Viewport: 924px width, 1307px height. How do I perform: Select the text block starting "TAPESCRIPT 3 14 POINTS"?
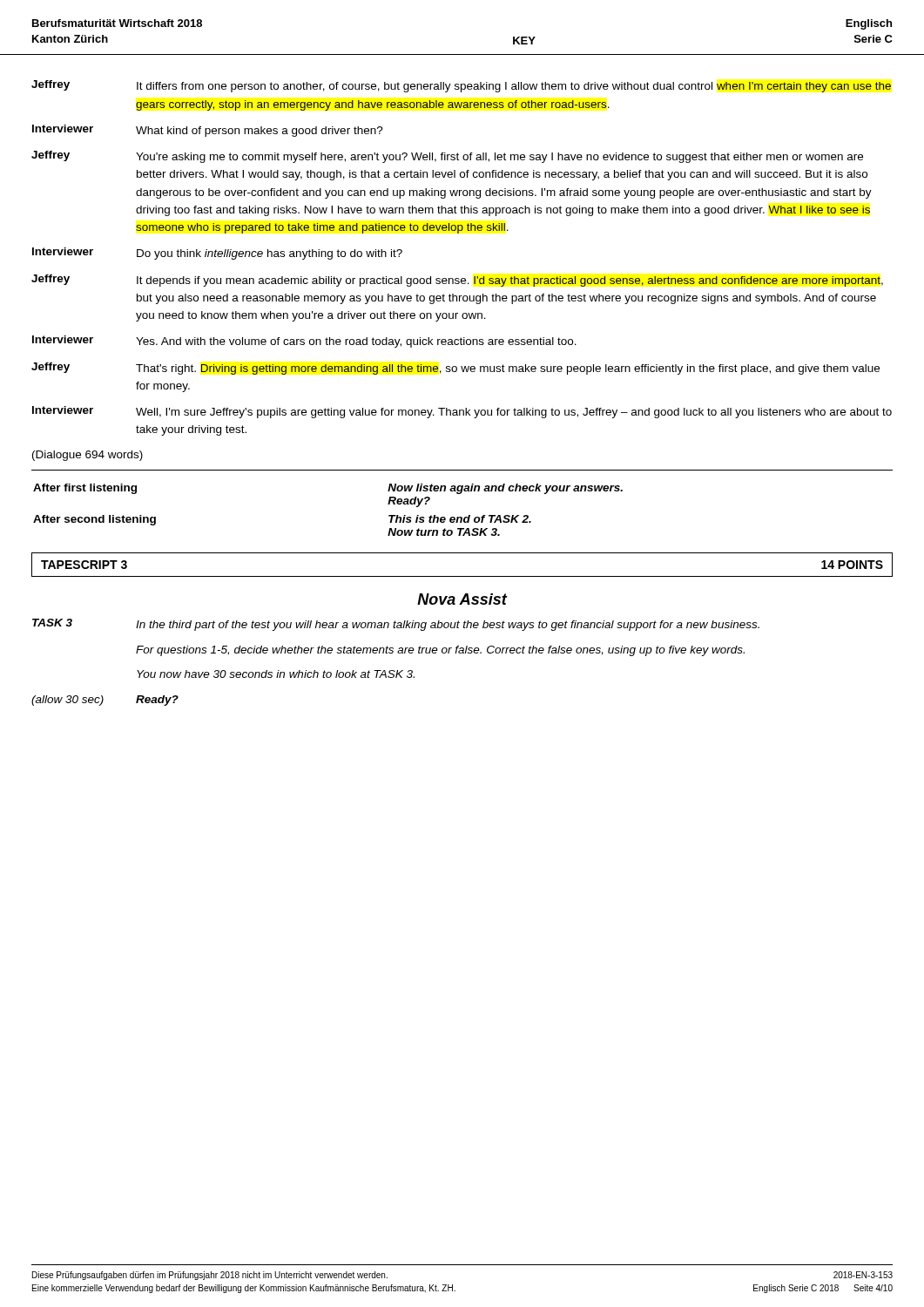pyautogui.click(x=462, y=564)
